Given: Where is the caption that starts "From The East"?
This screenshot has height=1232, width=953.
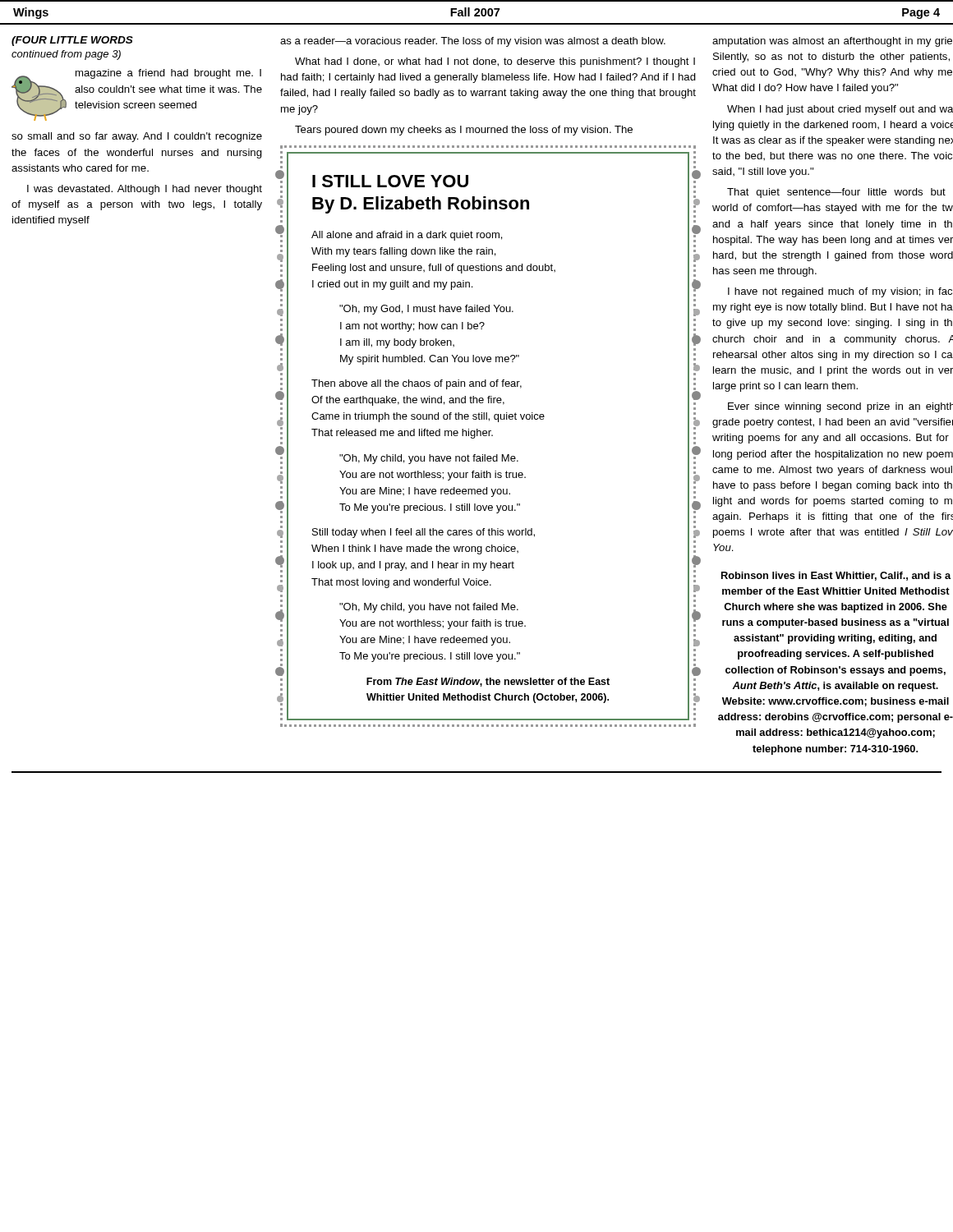Looking at the screenshot, I should pos(488,690).
